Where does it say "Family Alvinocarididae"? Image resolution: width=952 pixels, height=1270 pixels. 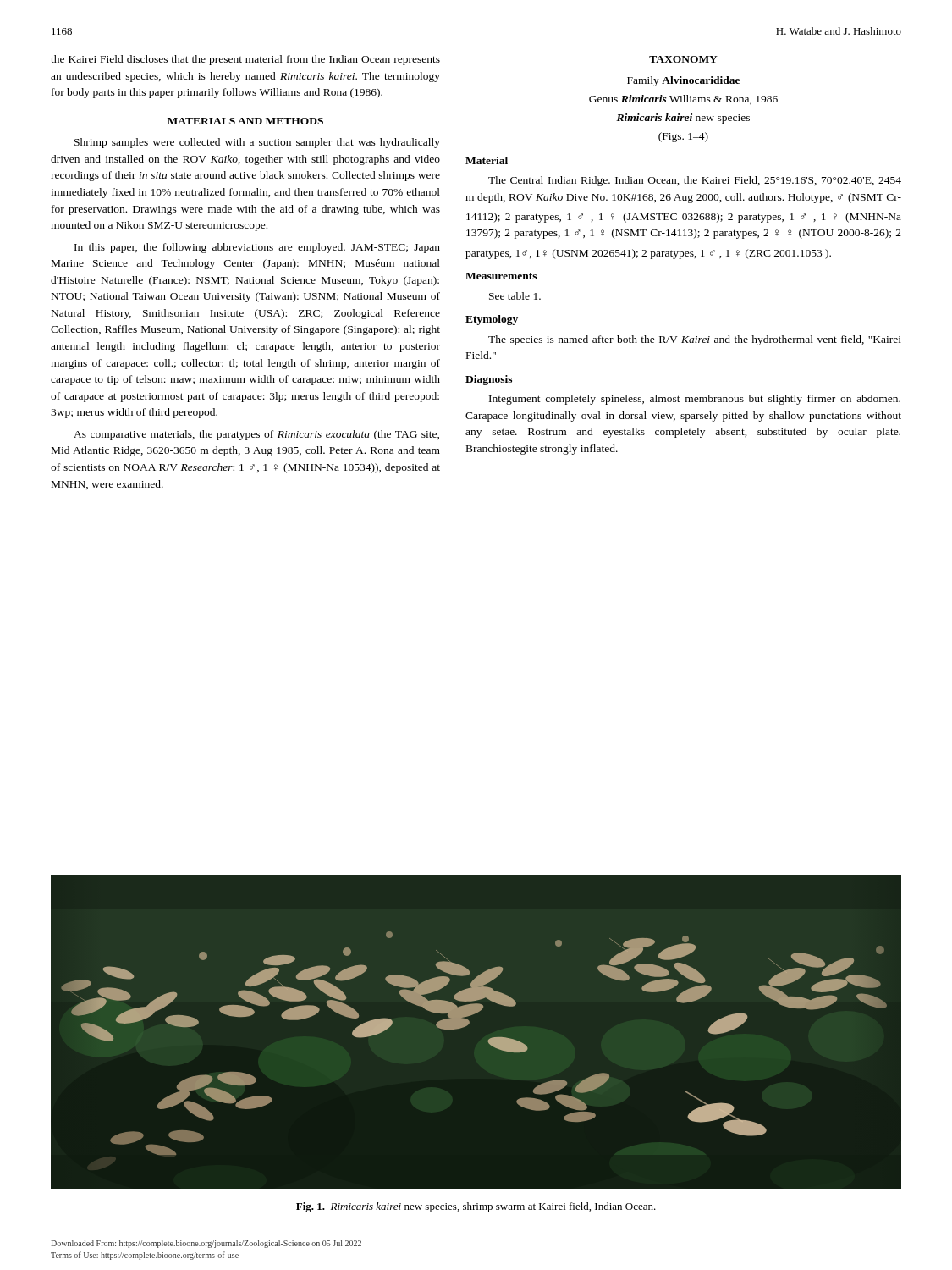pos(683,80)
